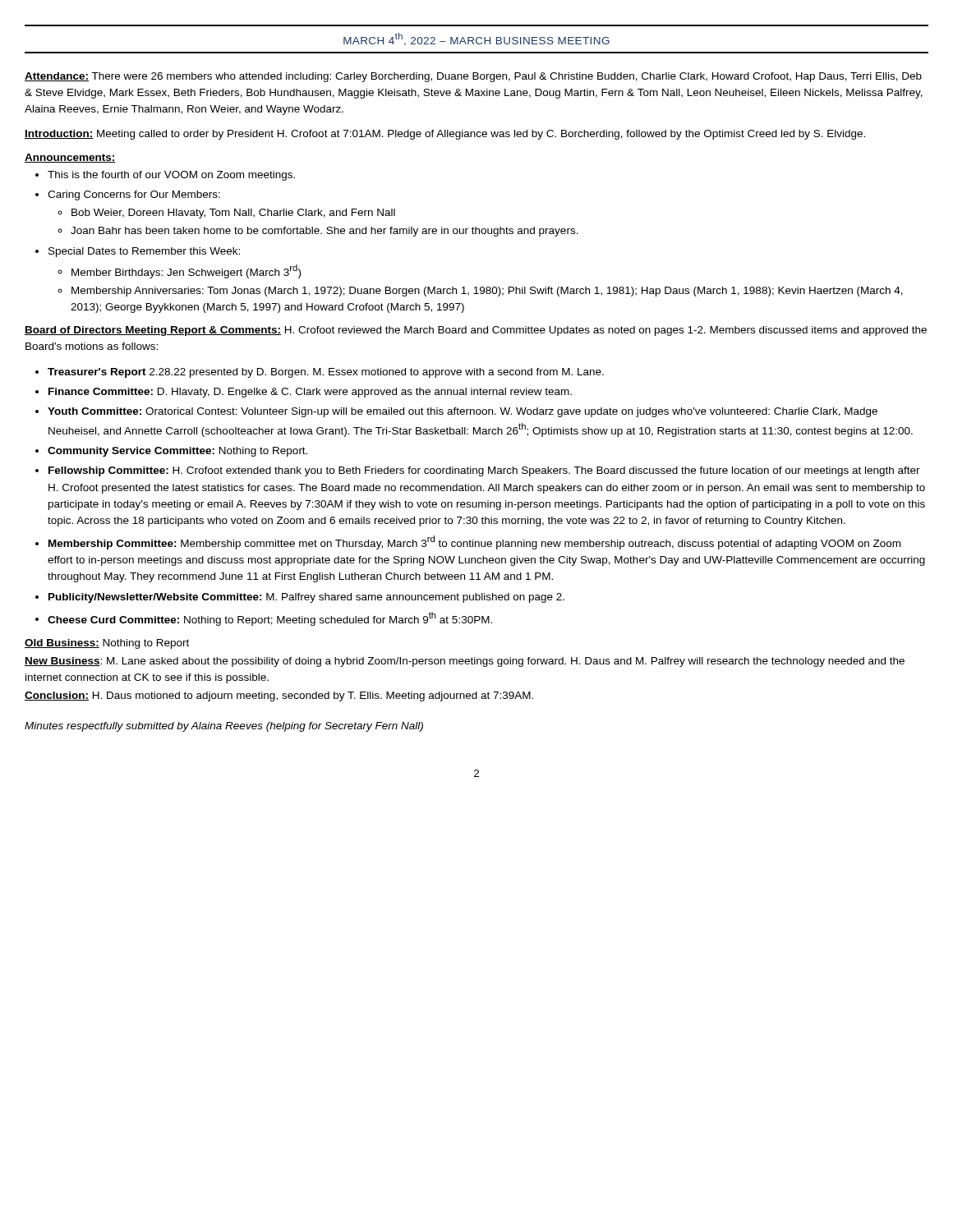The image size is (953, 1232).
Task: Find the block starting "Fellowship Committee: H. Crofoot"
Action: [x=486, y=495]
